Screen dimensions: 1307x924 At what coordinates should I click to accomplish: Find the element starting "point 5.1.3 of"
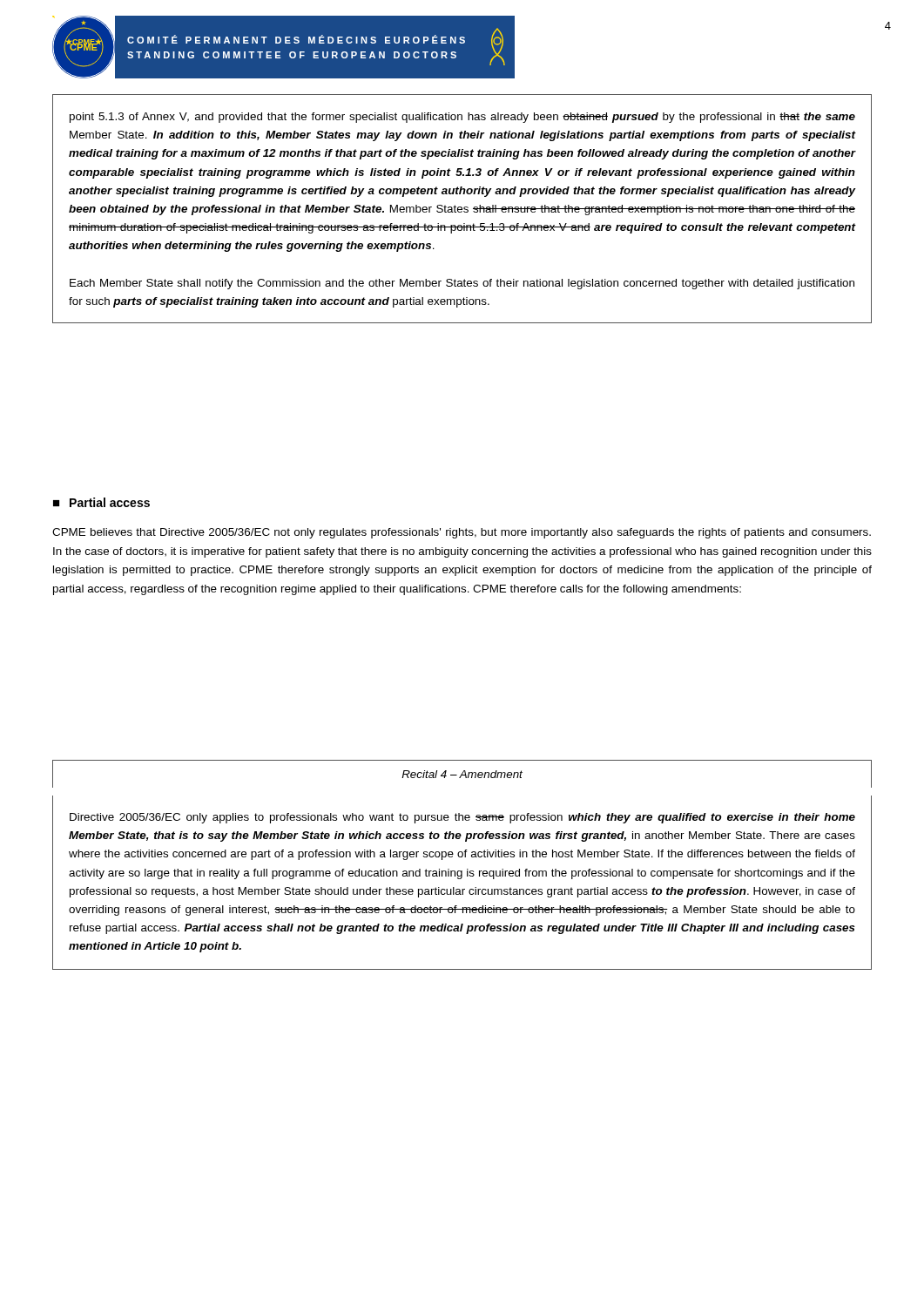462,209
